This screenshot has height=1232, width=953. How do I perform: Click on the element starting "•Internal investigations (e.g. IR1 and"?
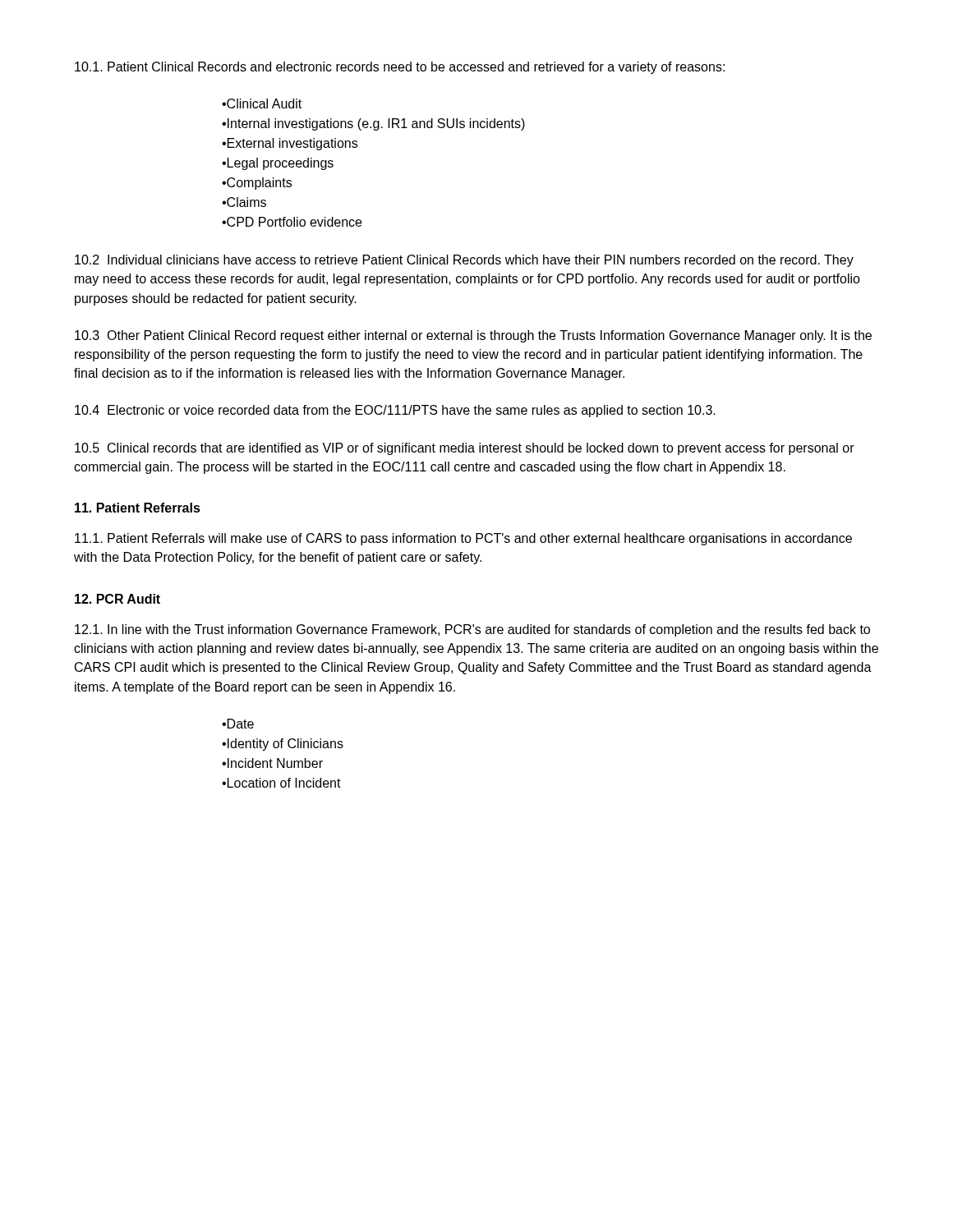click(x=374, y=124)
